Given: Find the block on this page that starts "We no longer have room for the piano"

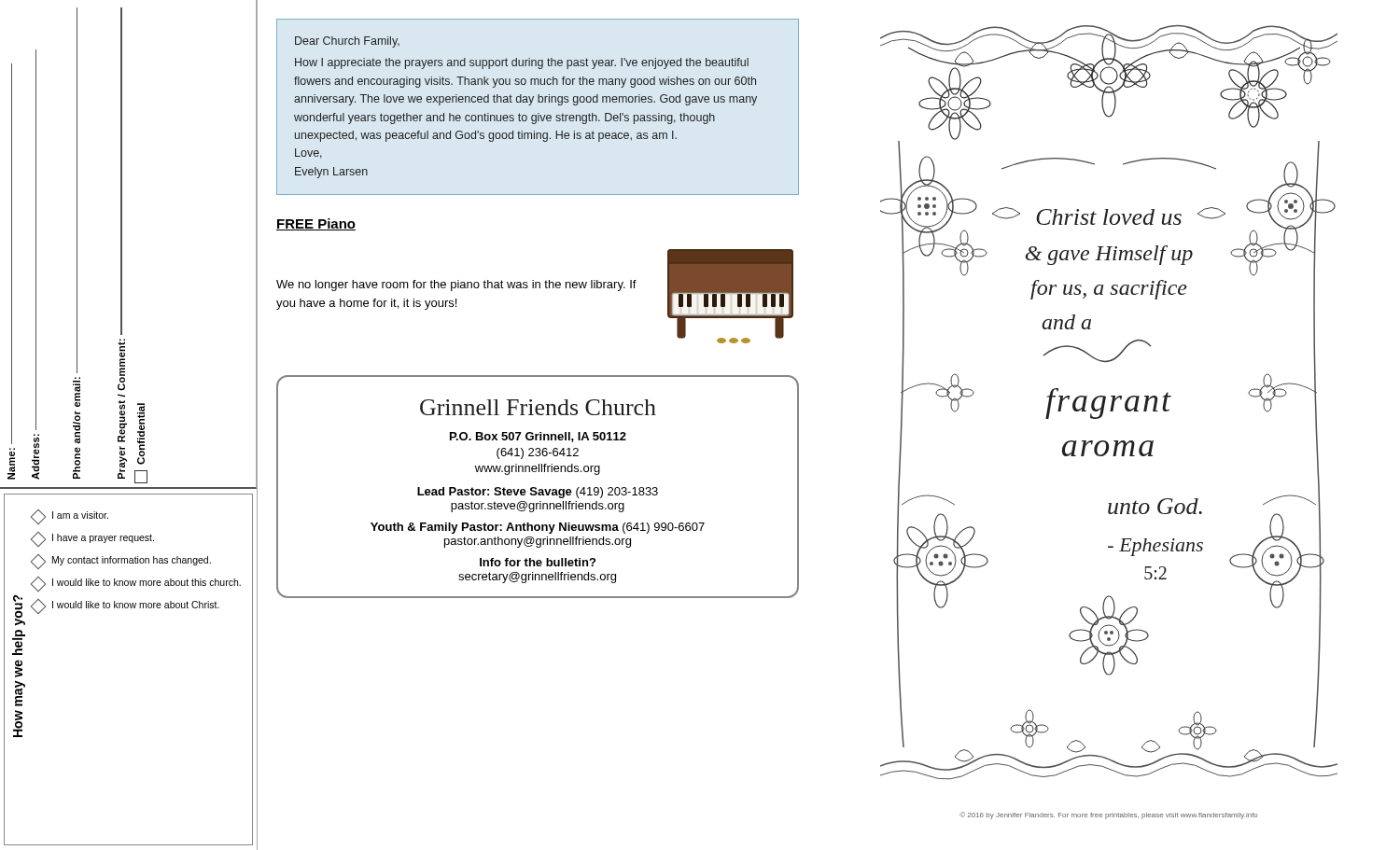Looking at the screenshot, I should point(456,293).
